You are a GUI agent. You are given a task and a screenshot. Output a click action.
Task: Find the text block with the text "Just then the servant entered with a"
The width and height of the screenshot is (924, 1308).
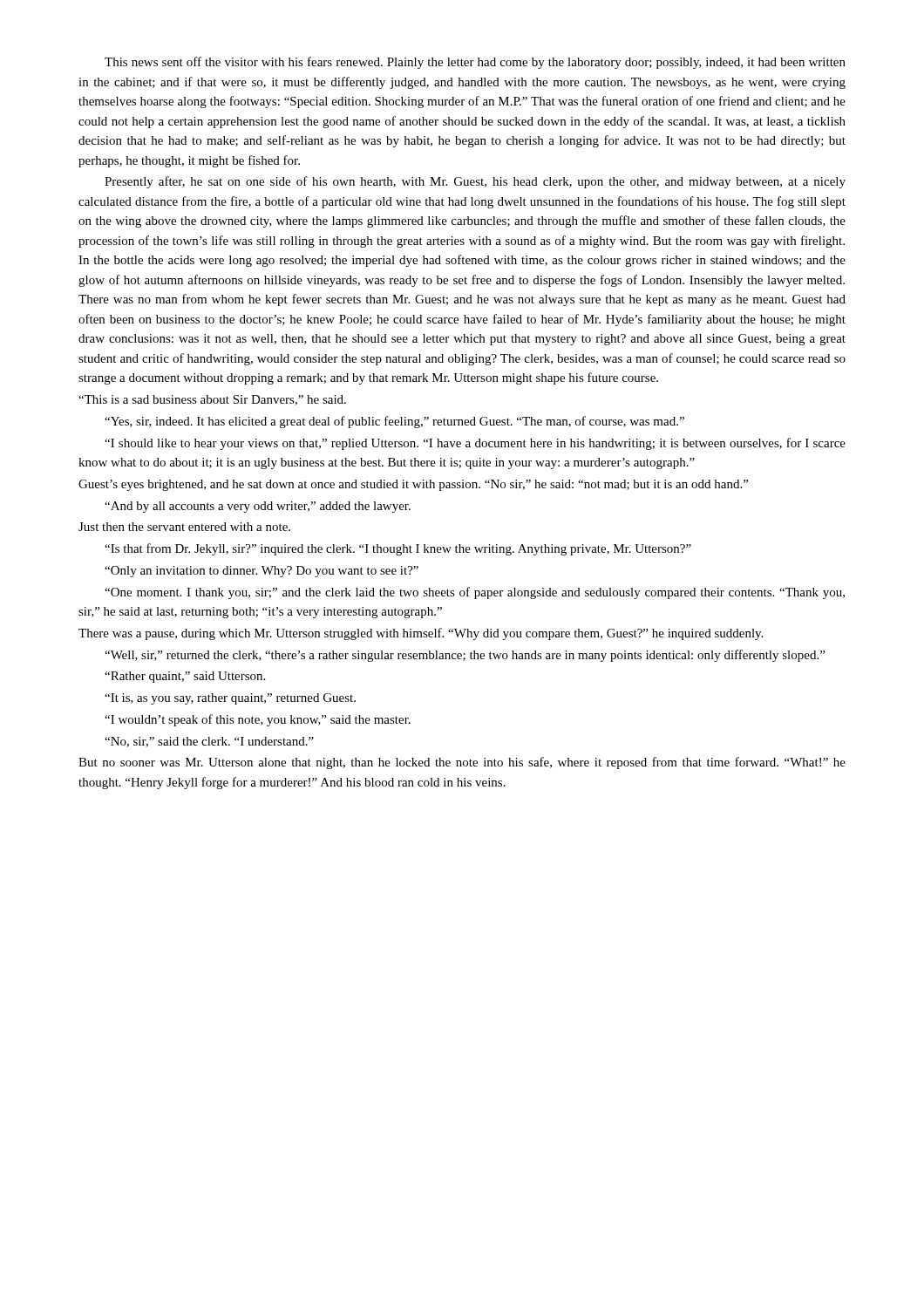(x=185, y=527)
